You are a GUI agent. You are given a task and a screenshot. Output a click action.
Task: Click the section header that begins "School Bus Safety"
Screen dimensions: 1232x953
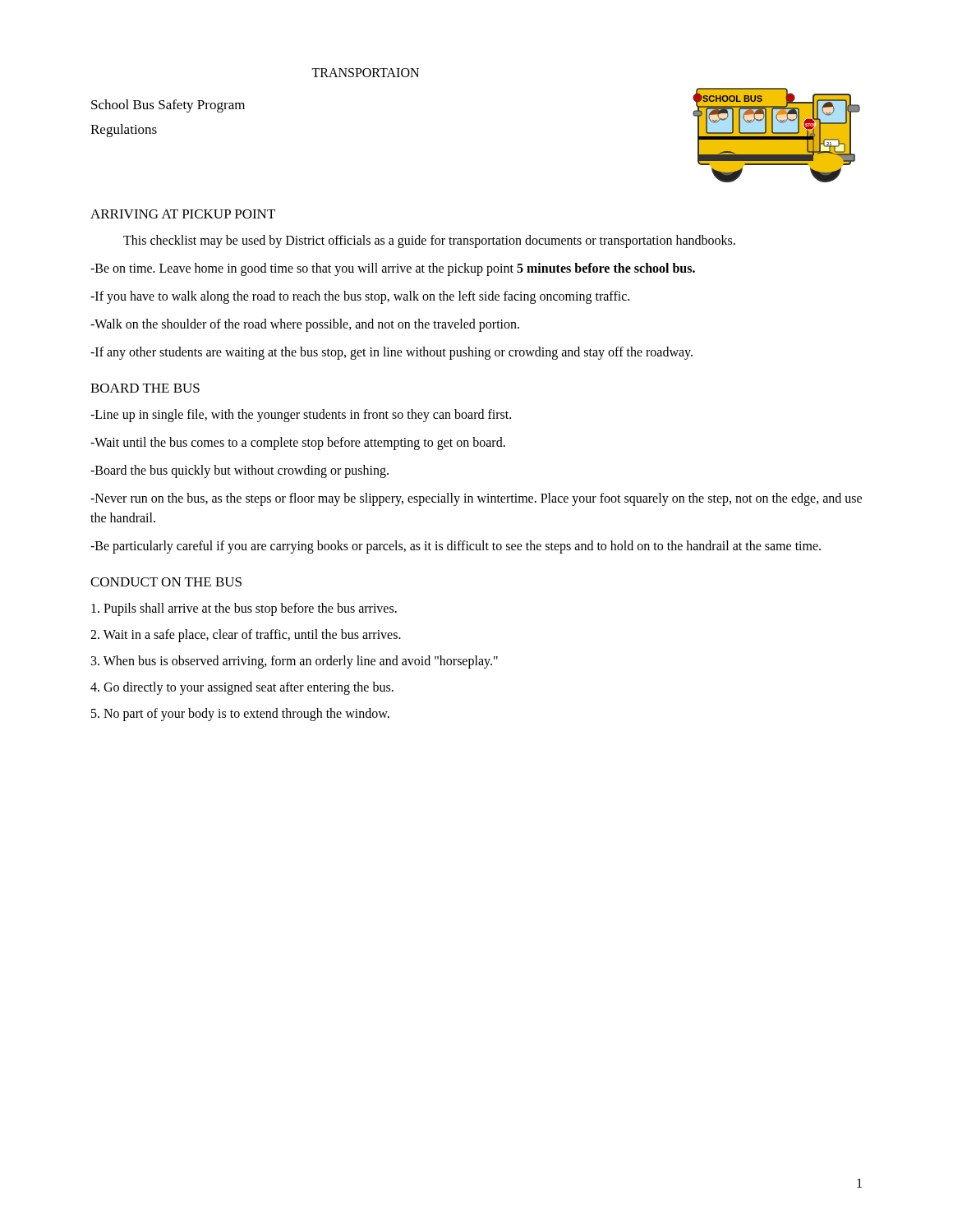[x=168, y=105]
